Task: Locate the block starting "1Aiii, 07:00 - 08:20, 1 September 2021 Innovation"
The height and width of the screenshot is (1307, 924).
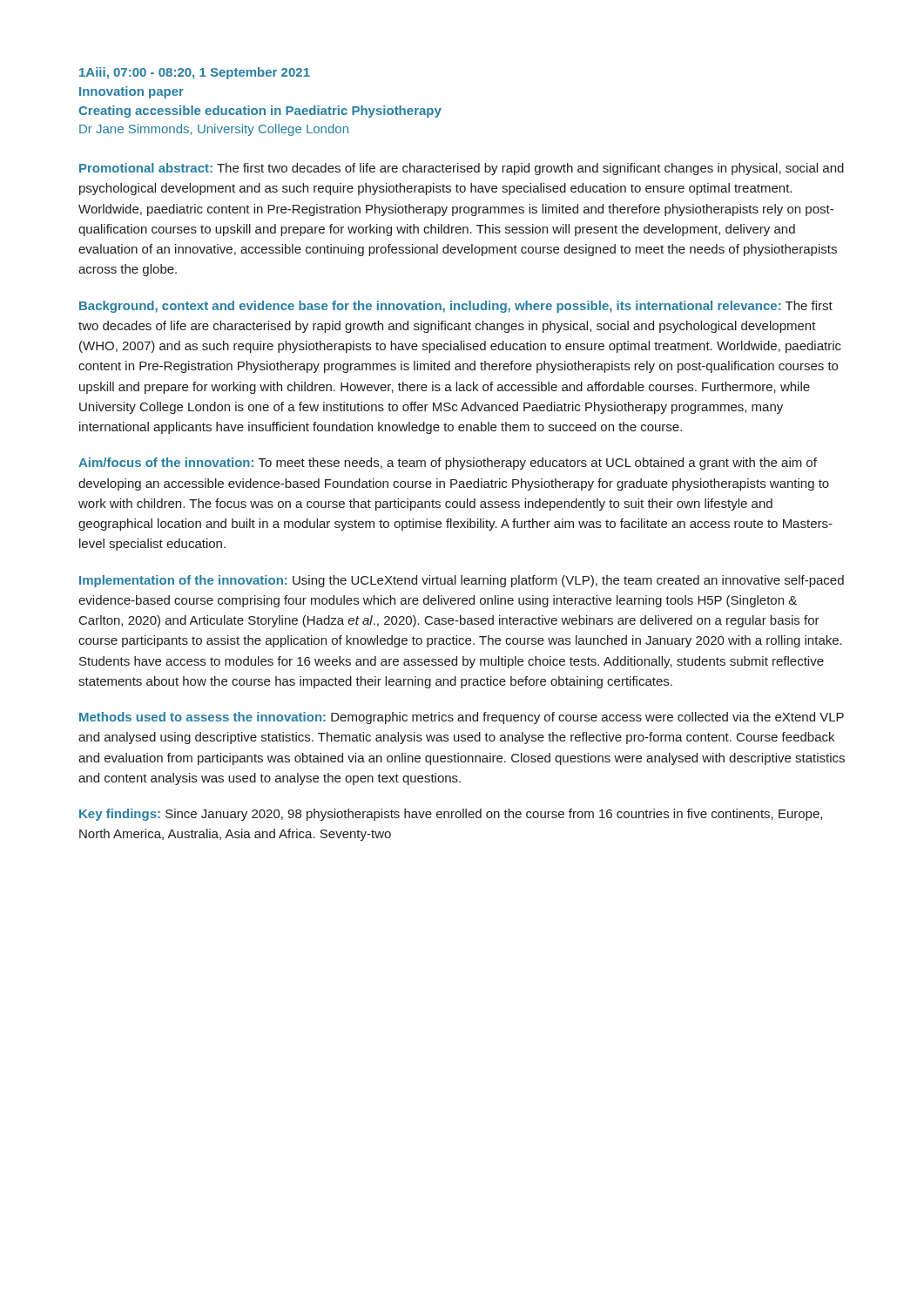Action: [195, 73]
